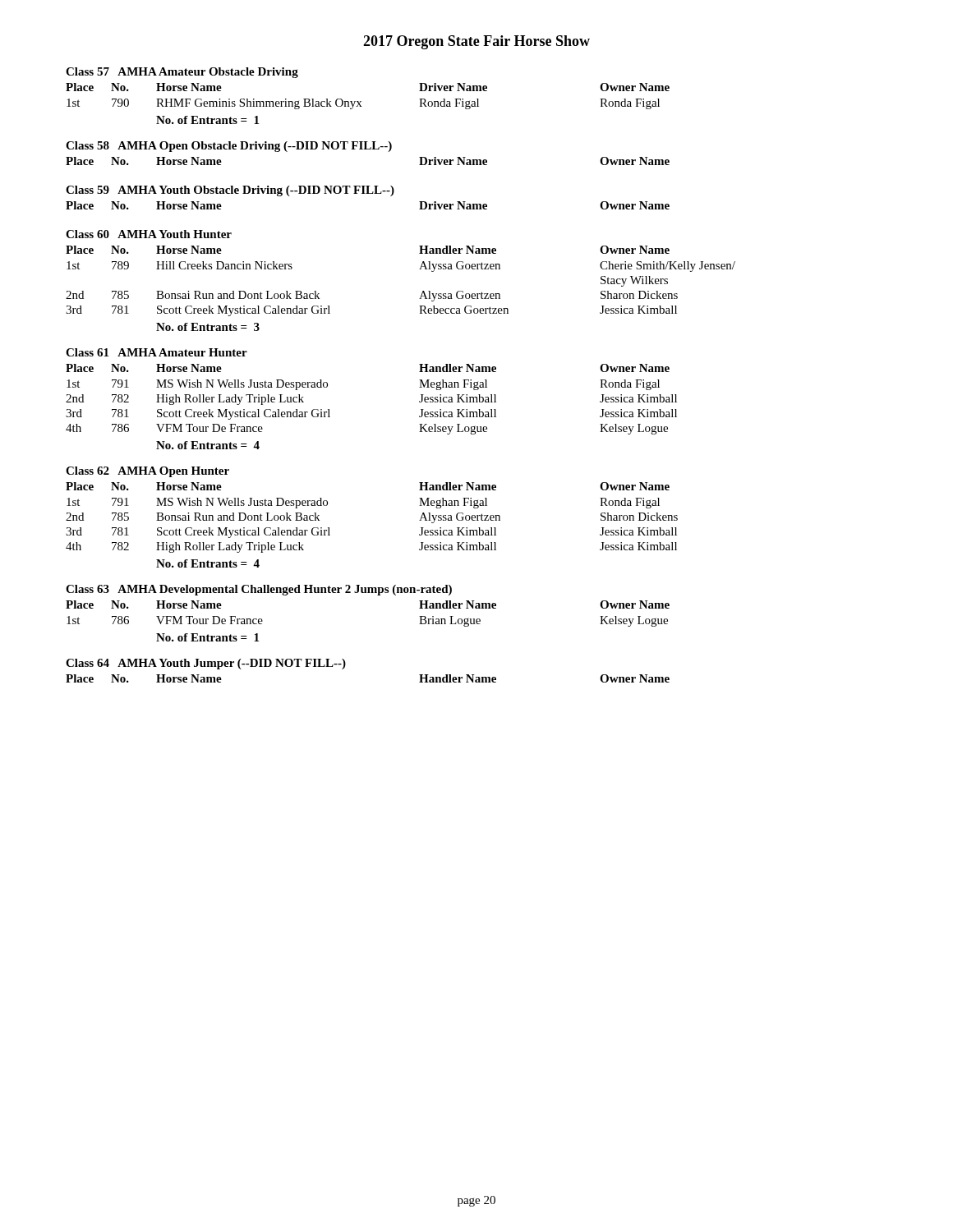Click on the element starting "Class 64 AMHA Youth Jumper (--DID NOT FILL--)"
953x1232 pixels.
pyautogui.click(x=206, y=663)
